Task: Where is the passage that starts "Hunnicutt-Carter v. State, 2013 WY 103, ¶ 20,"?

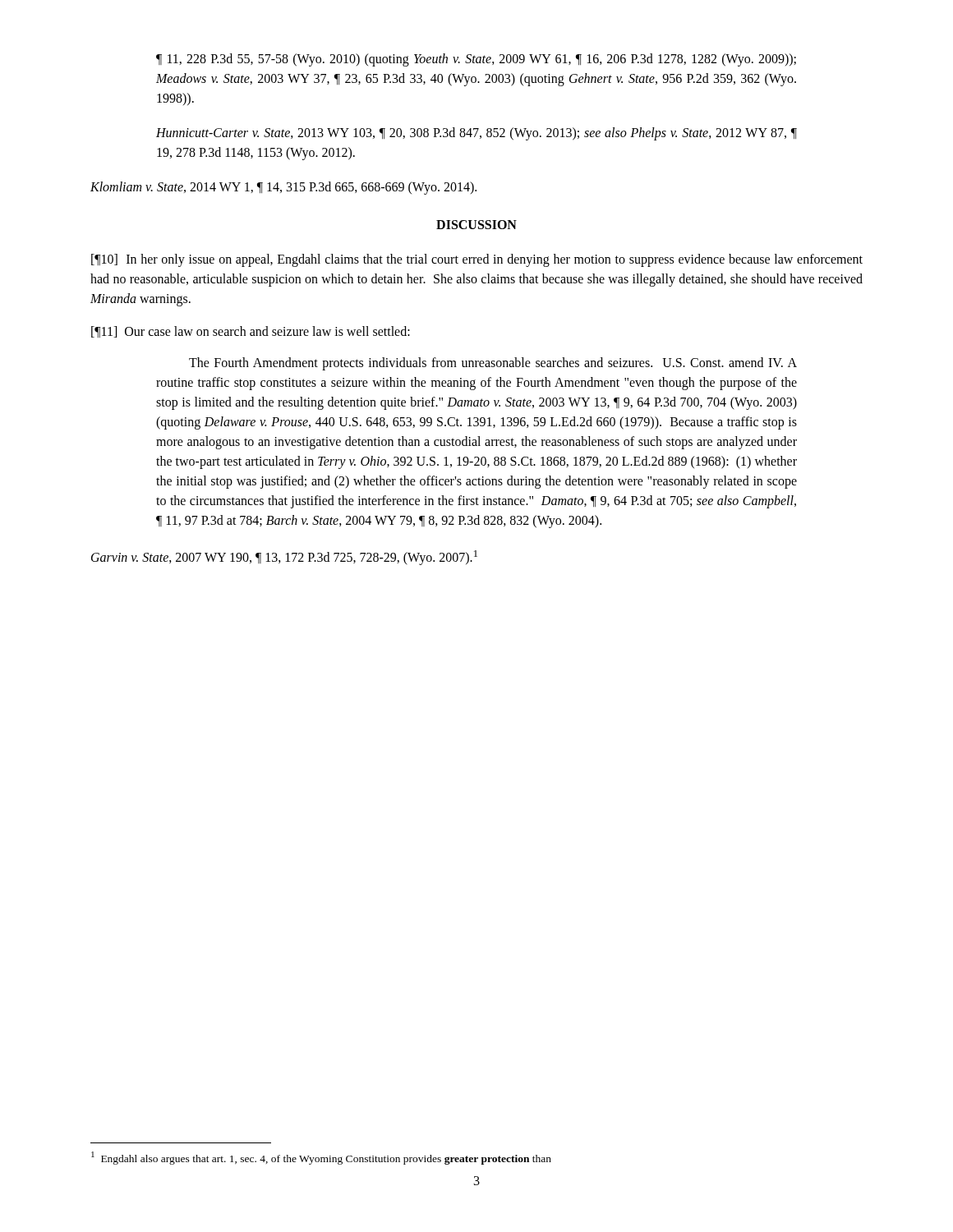Action: (476, 143)
